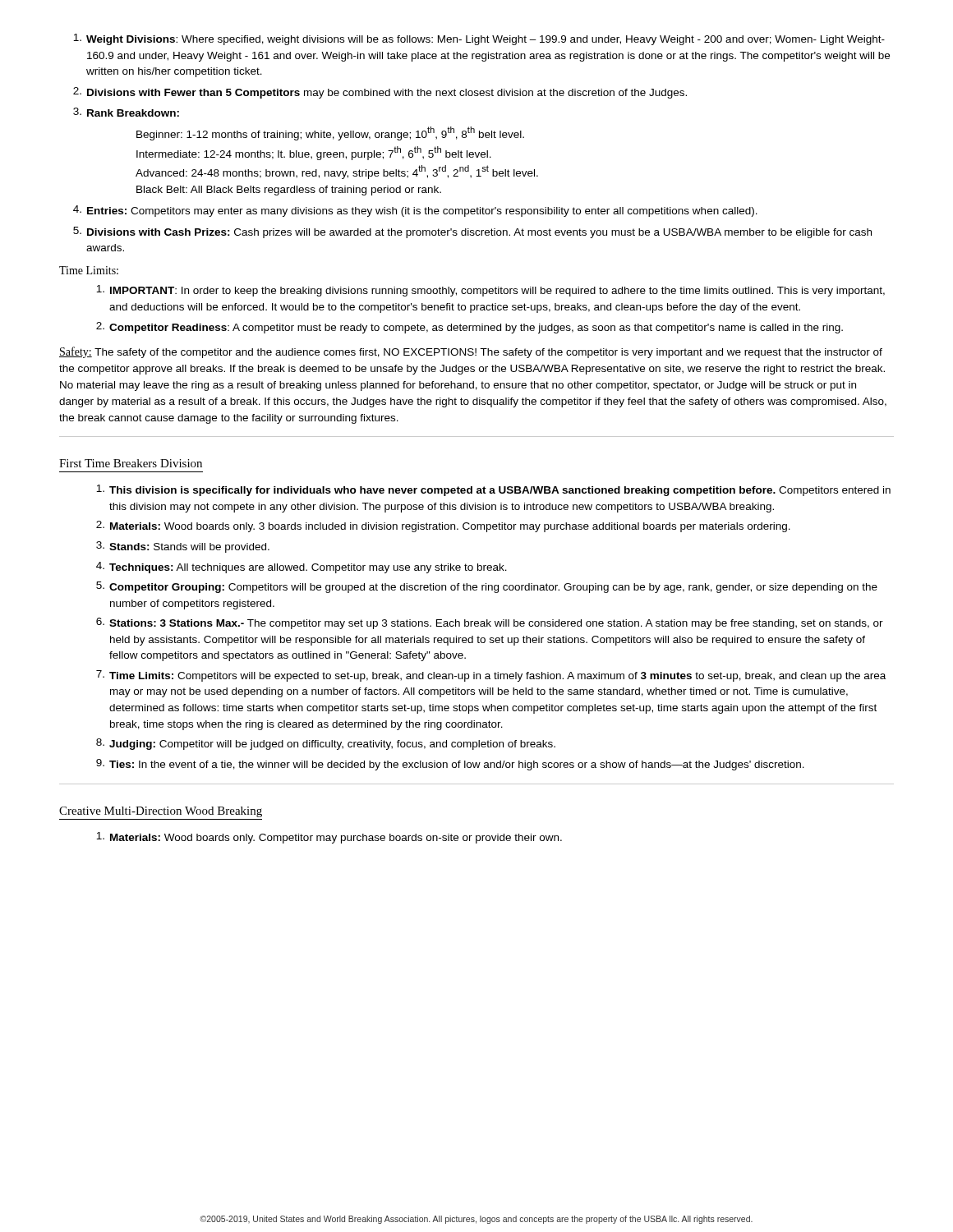Find the list item containing "9. Ties: In the"
The height and width of the screenshot is (1232, 953).
coord(488,764)
